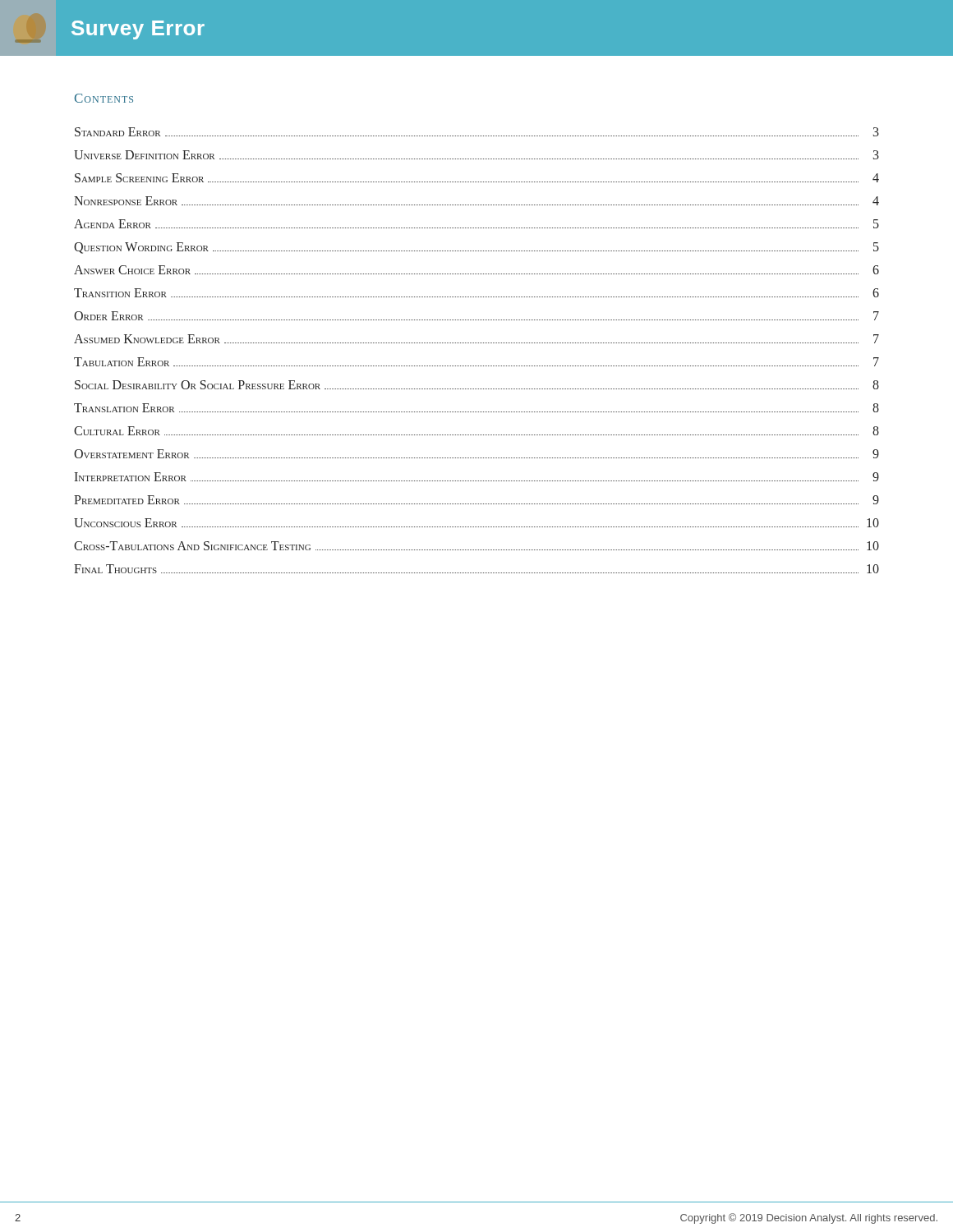This screenshot has width=953, height=1232.
Task: Find the section header
Action: point(104,98)
